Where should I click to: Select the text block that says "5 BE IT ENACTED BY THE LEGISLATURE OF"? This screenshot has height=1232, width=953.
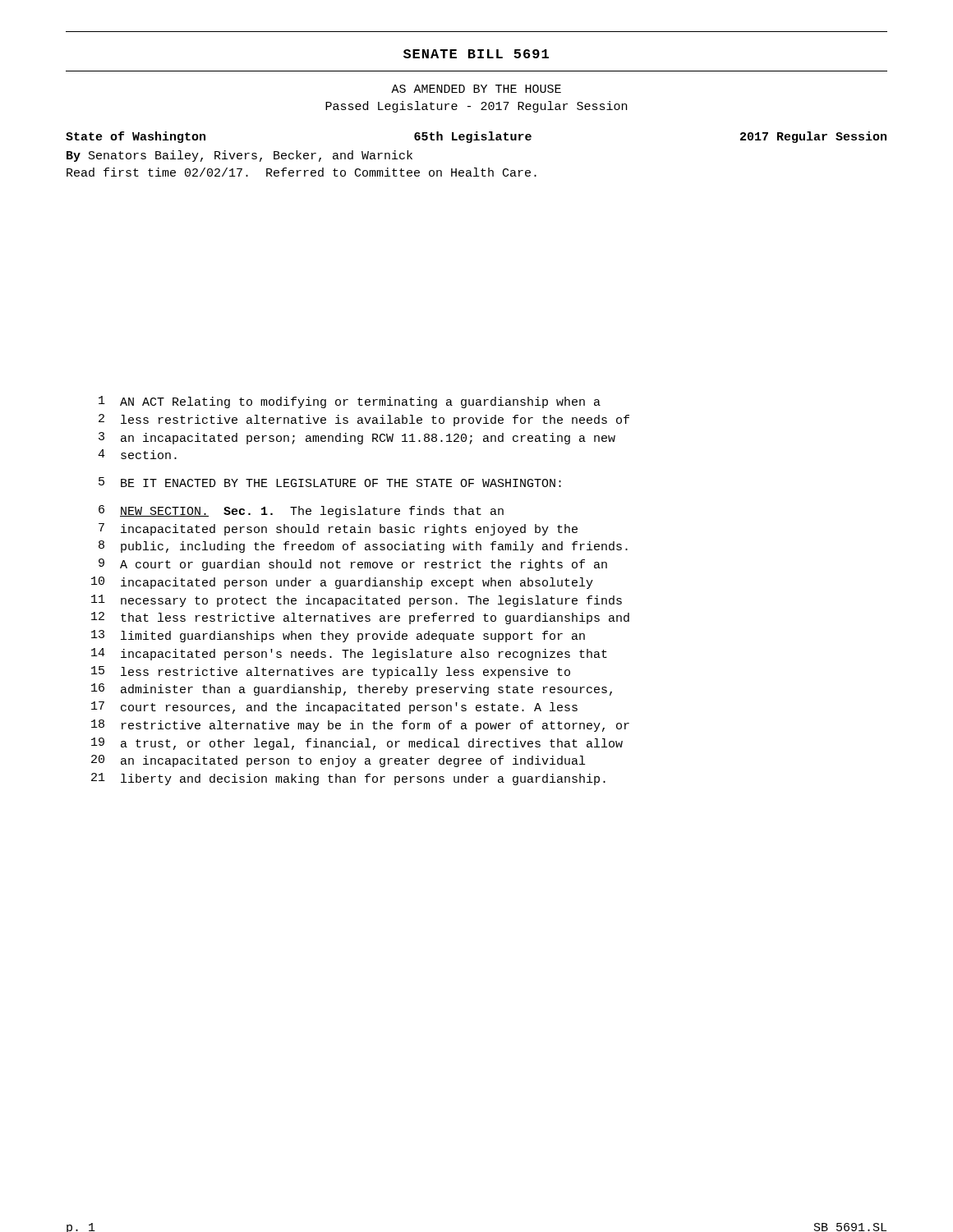click(476, 484)
